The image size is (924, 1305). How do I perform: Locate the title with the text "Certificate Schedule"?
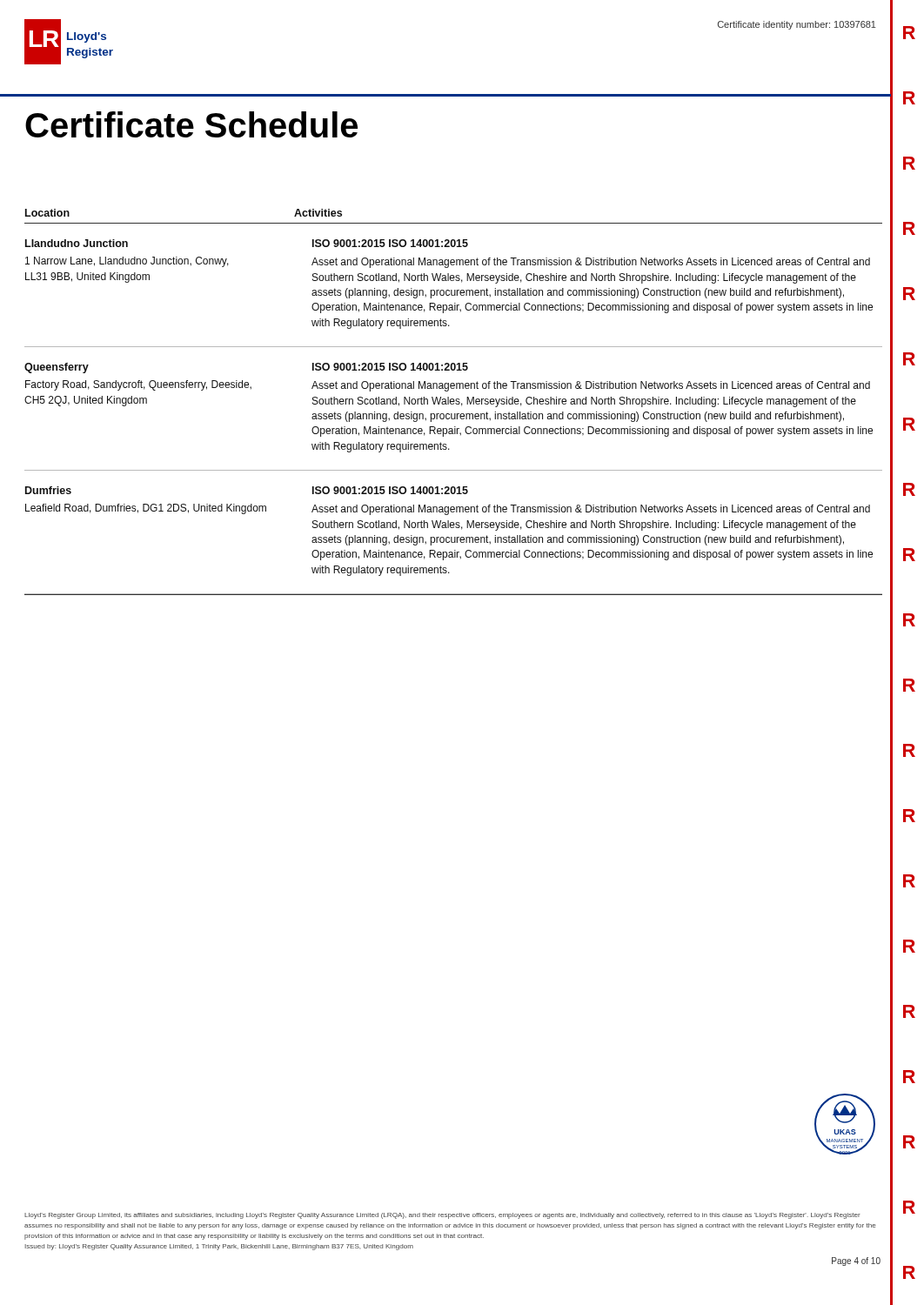click(x=192, y=125)
